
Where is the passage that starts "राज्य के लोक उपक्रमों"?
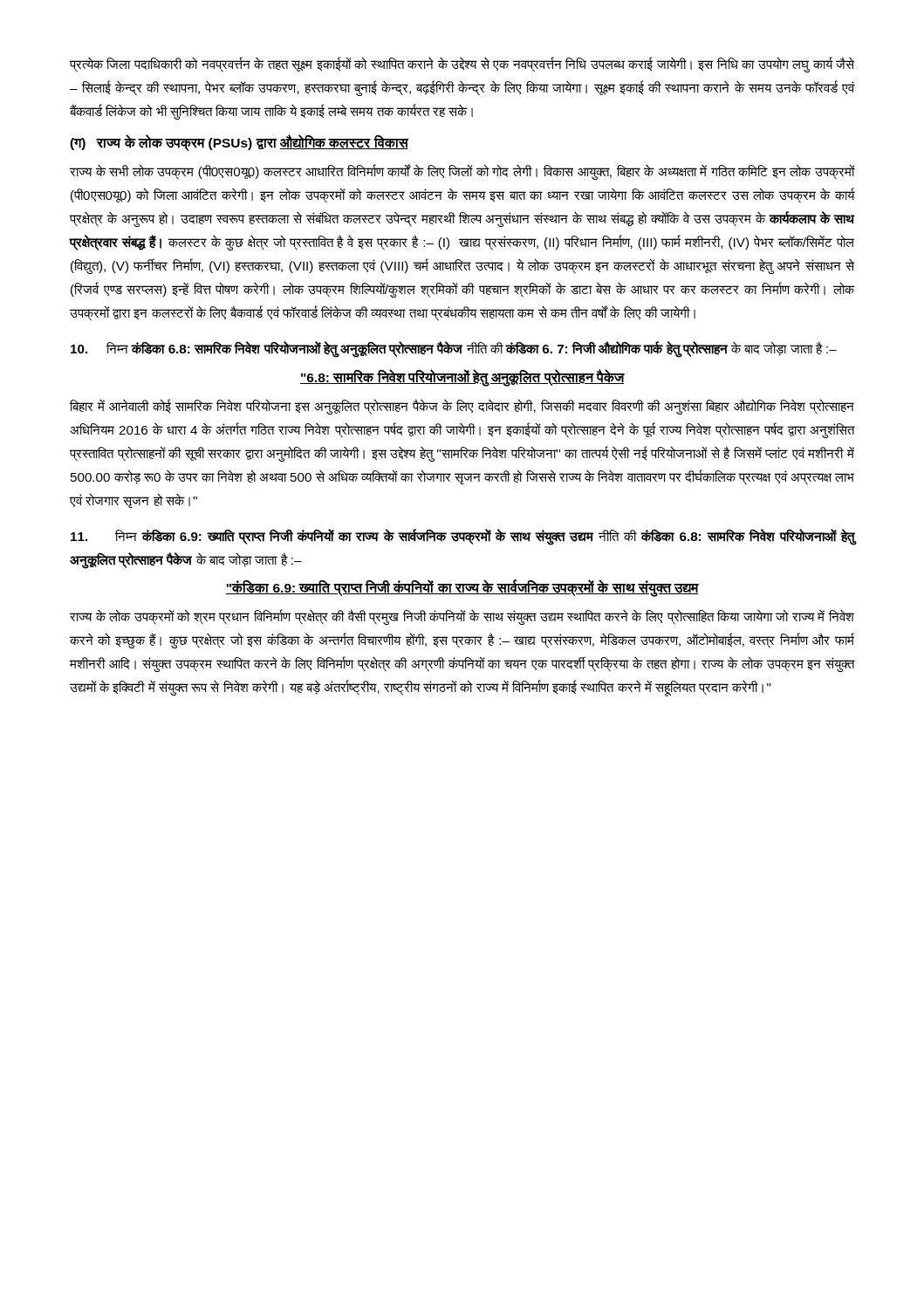tap(462, 652)
